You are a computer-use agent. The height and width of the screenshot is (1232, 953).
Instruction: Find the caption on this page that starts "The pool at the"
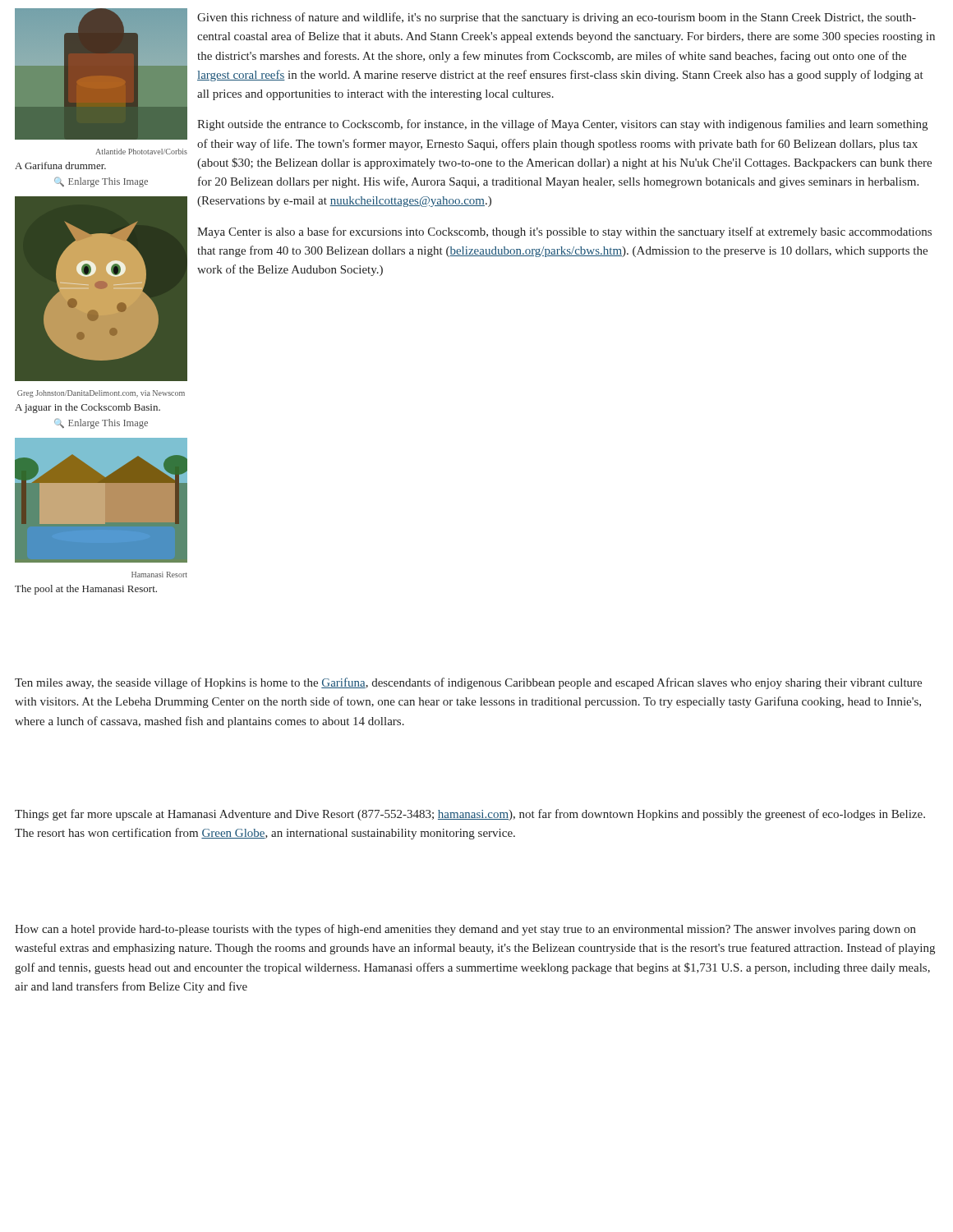tap(86, 589)
